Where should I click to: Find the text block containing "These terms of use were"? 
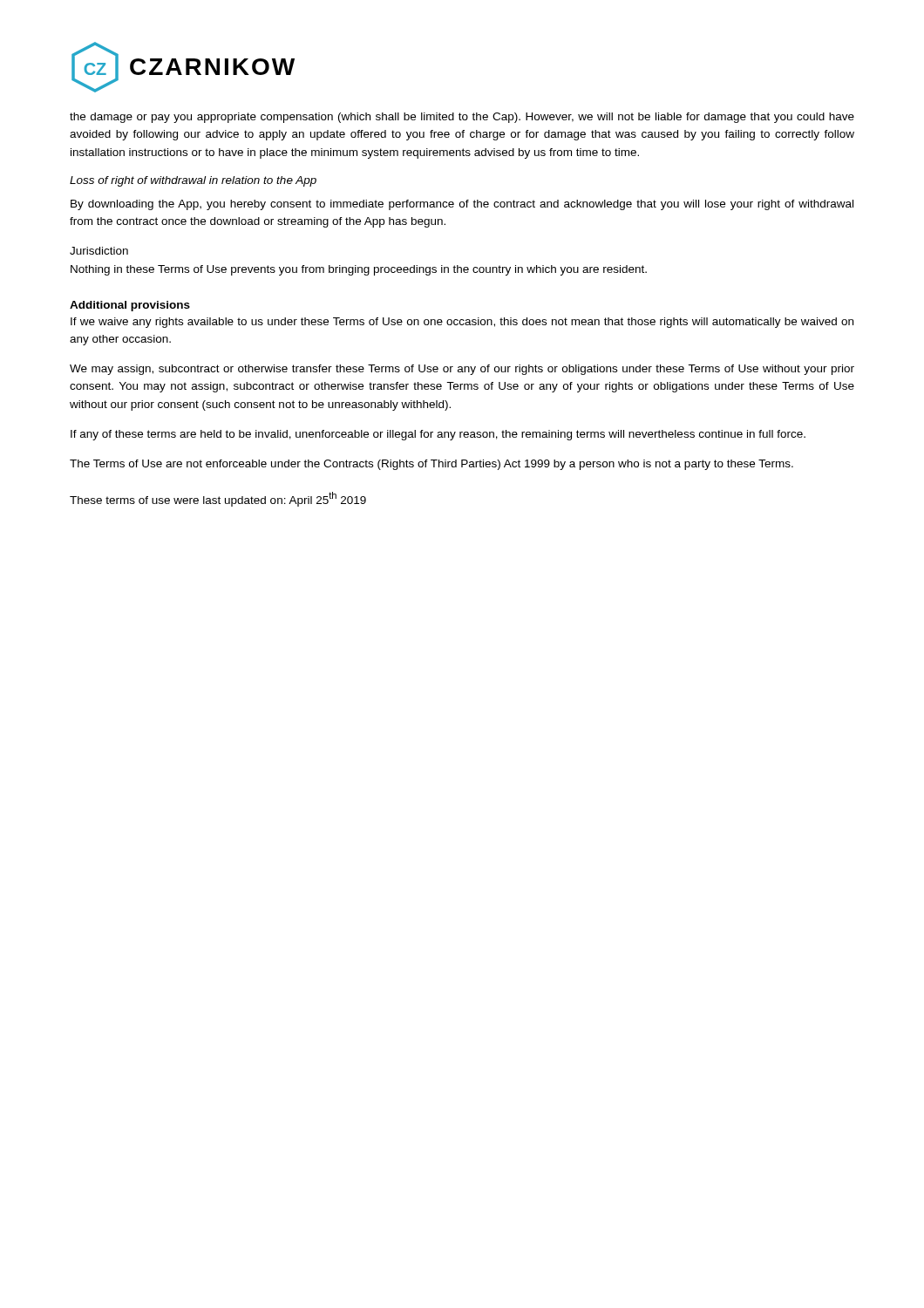218,499
